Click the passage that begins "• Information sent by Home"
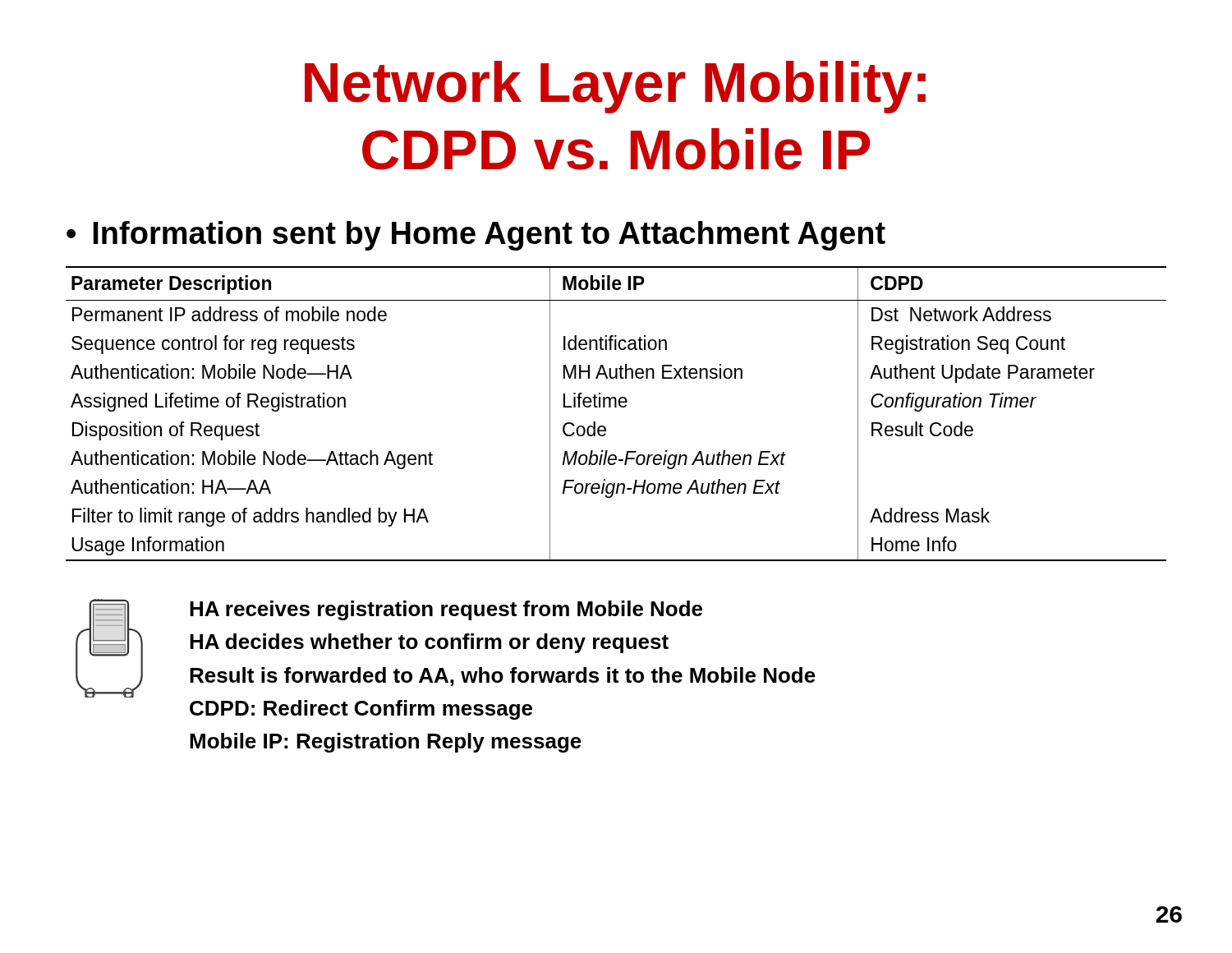The width and height of the screenshot is (1232, 953). coord(476,234)
